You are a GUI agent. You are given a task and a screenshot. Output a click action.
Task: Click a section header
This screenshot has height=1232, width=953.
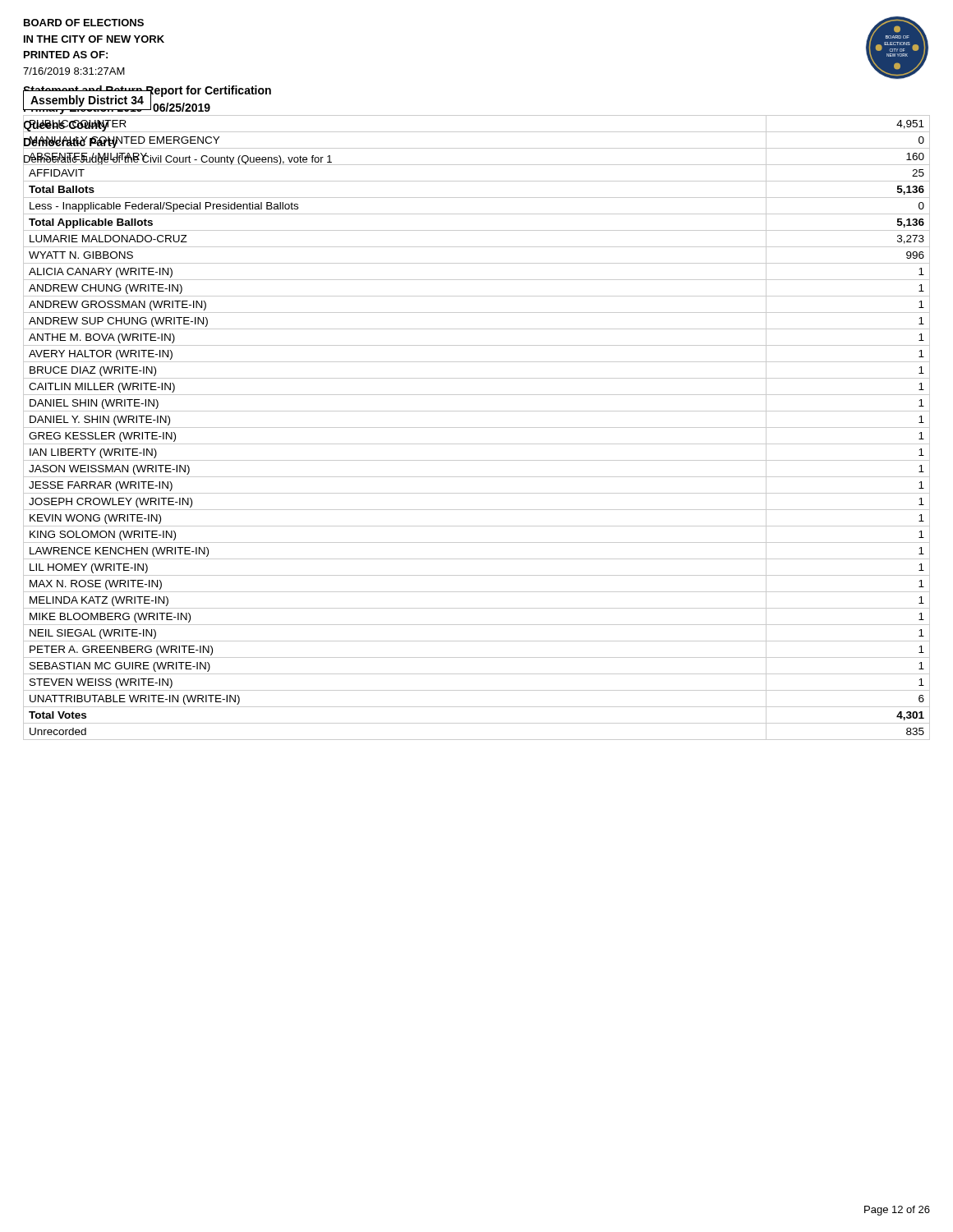(87, 100)
